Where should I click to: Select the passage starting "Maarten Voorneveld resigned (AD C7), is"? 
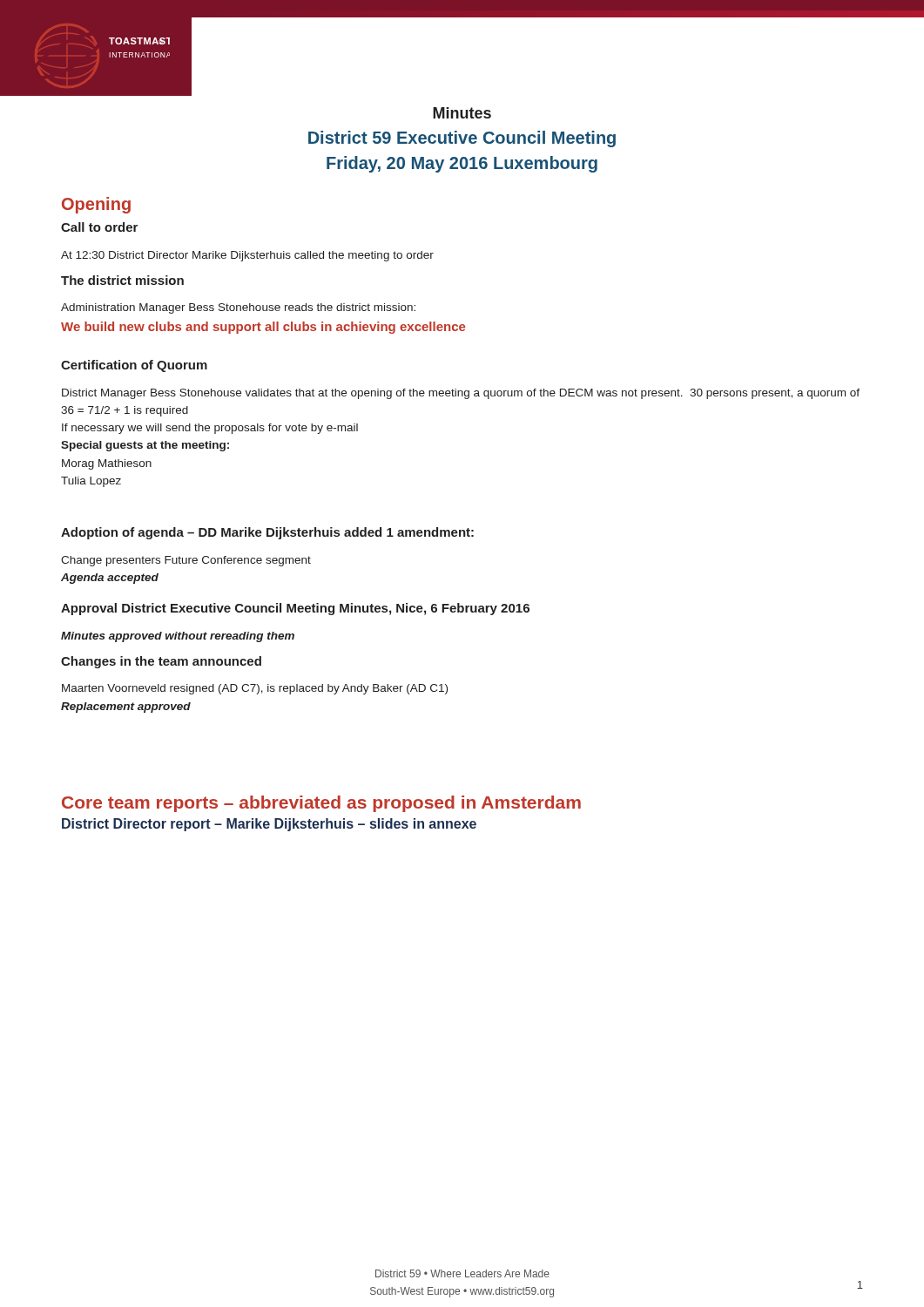click(x=255, y=689)
